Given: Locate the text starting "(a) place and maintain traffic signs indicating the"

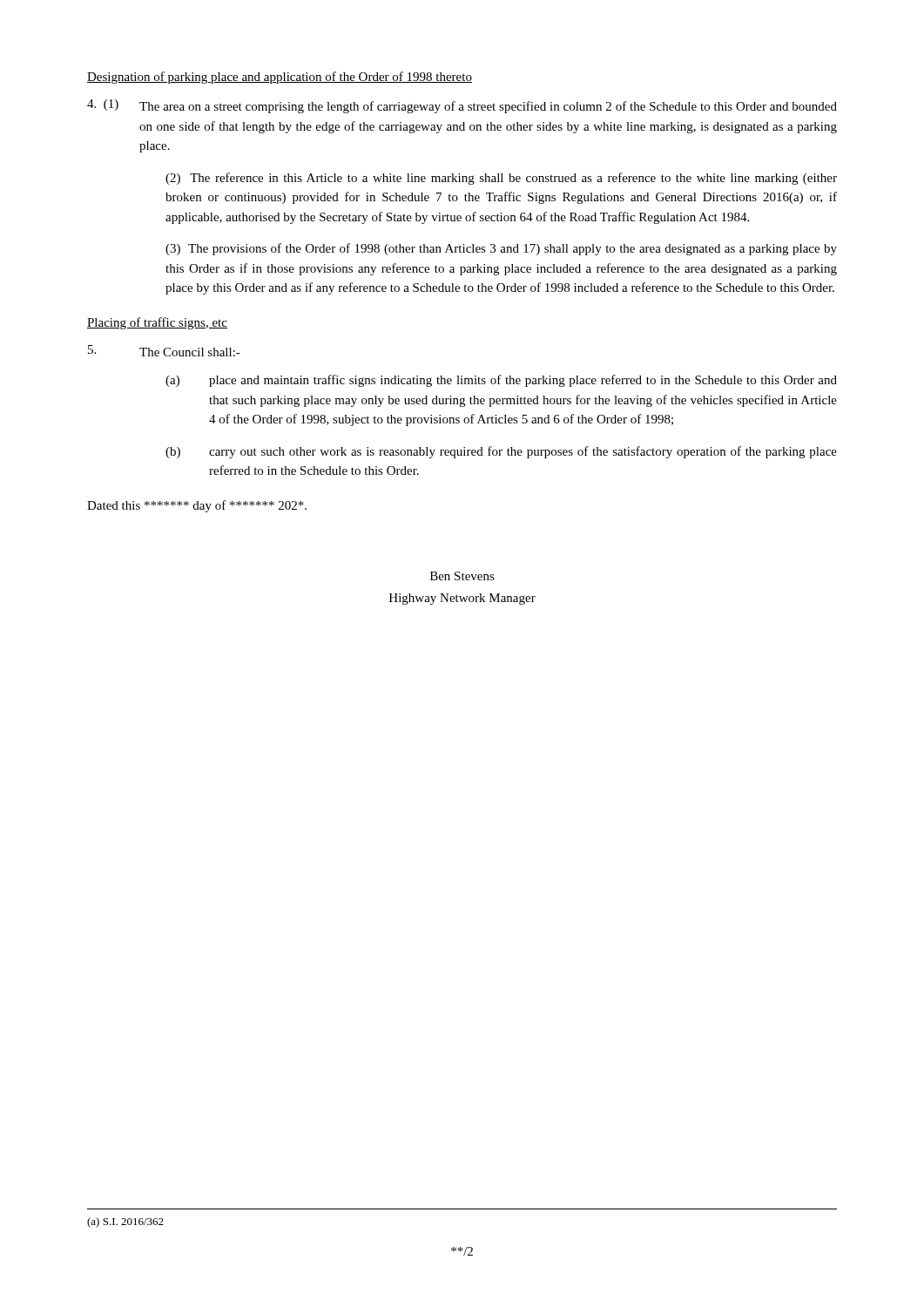Looking at the screenshot, I should (x=501, y=400).
